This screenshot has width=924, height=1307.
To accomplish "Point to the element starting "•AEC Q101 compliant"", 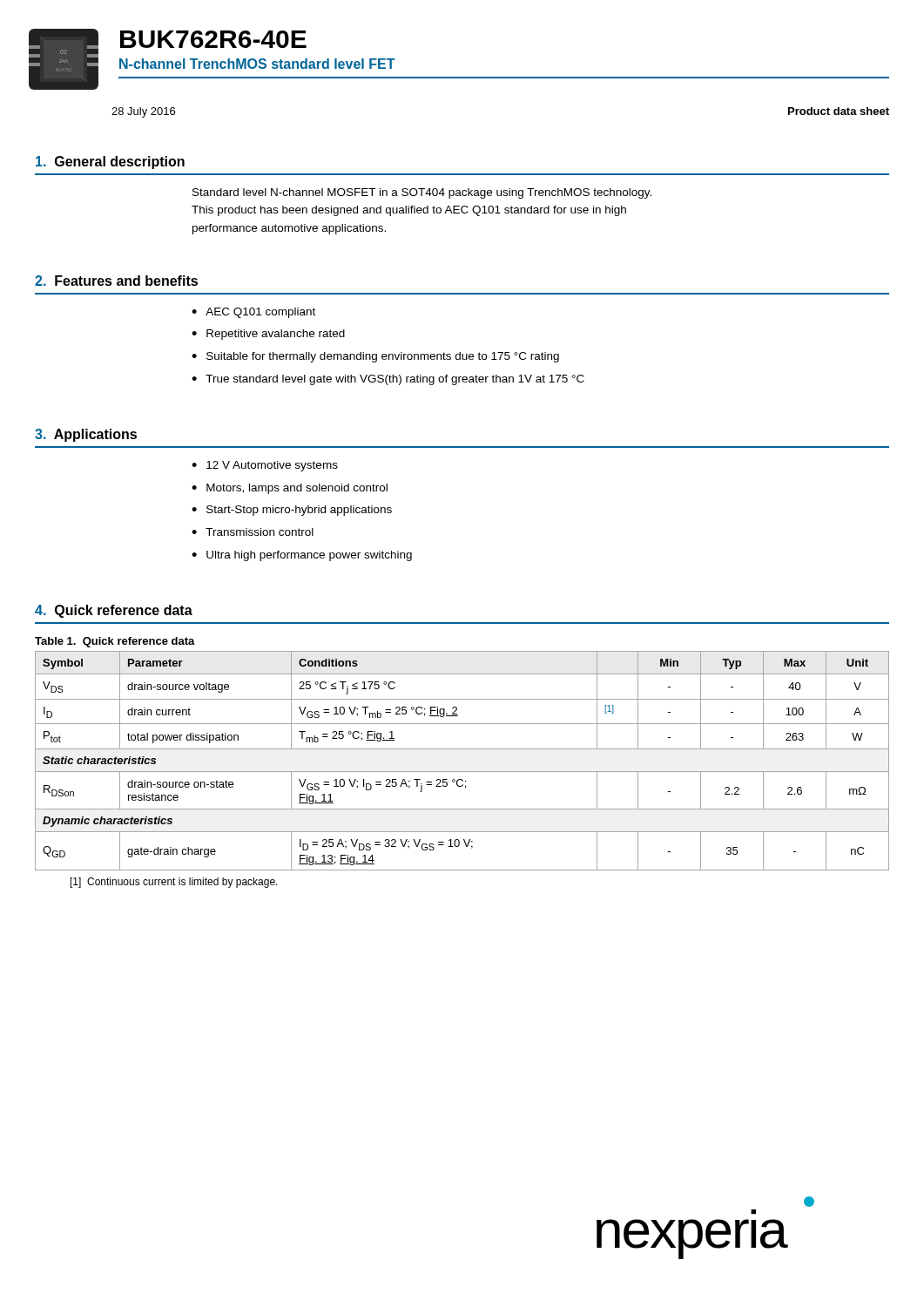I will coord(254,312).
